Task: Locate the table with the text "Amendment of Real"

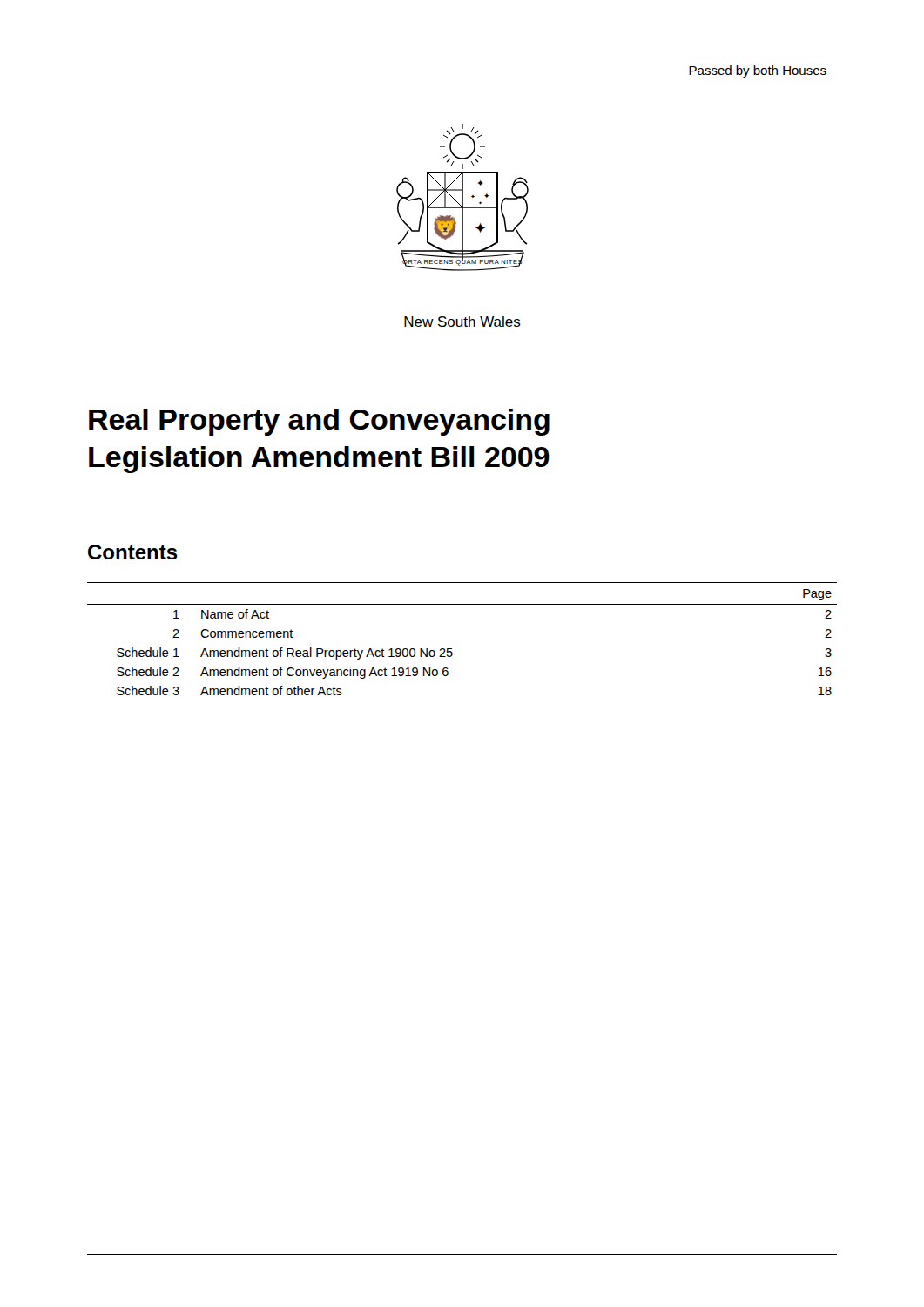Action: (462, 641)
